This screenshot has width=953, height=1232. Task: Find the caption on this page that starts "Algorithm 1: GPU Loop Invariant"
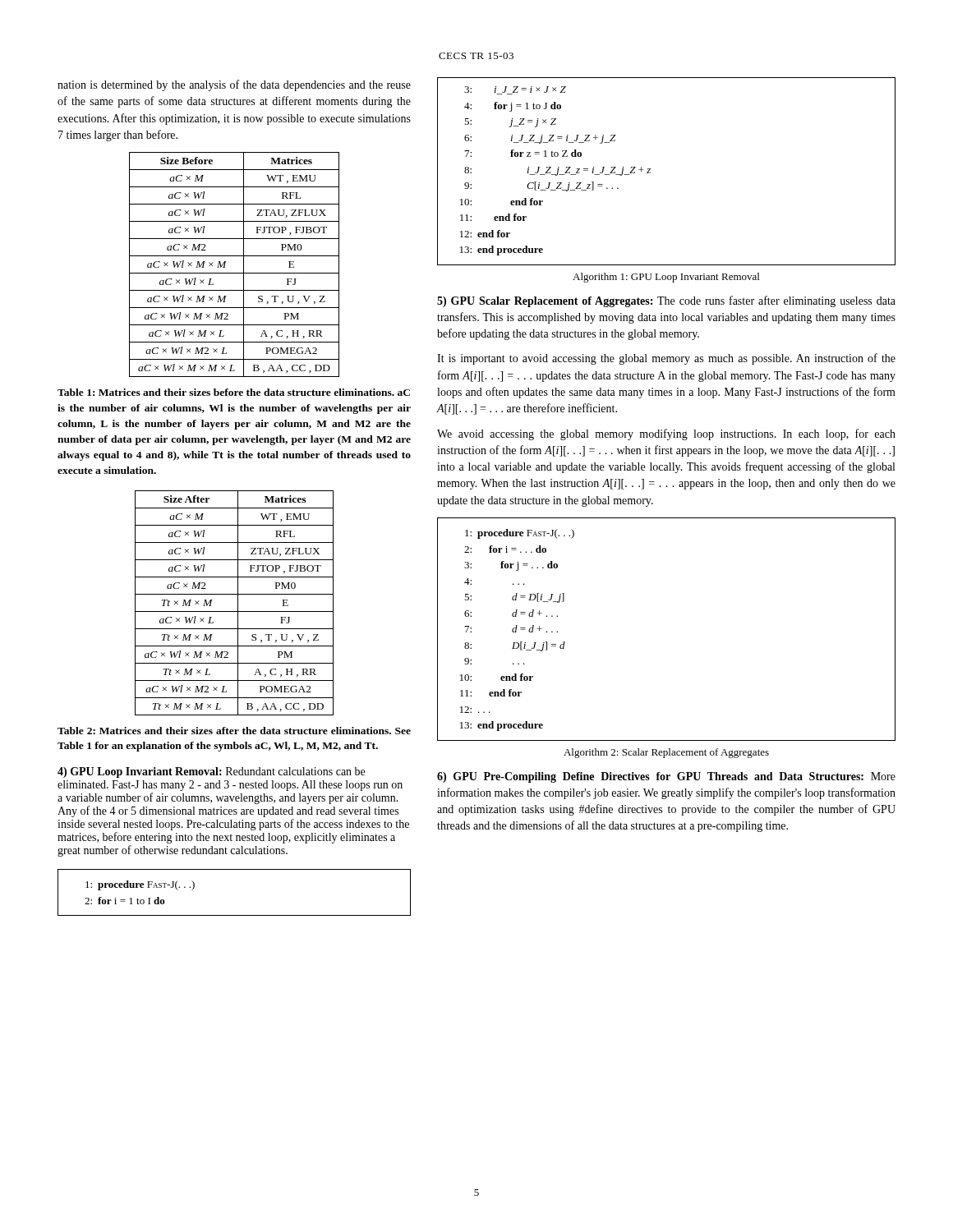(666, 276)
